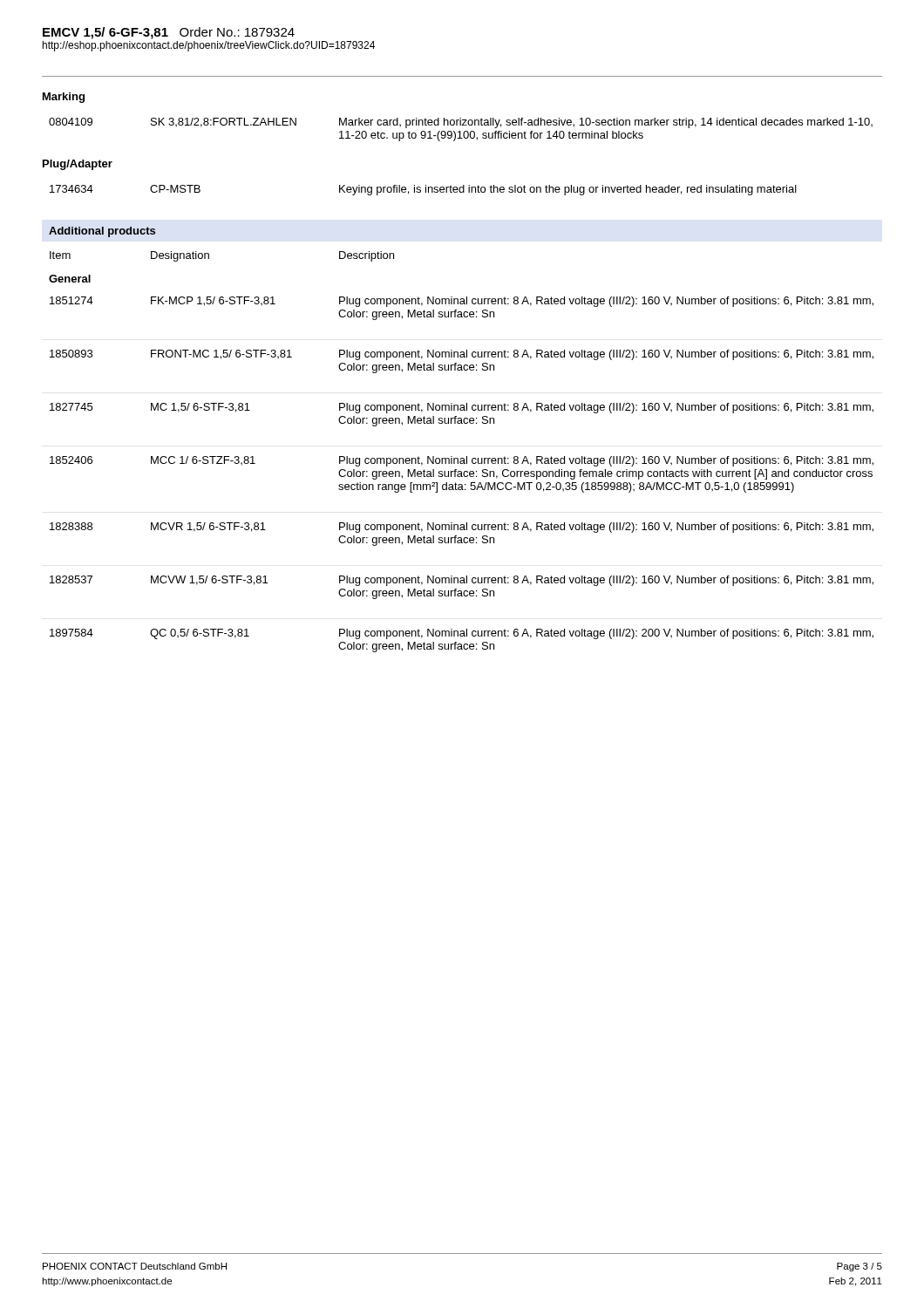
Task: Click on the table containing "SK 3,81/2,8:FORTL.ZAHLEN"
Action: (x=462, y=128)
